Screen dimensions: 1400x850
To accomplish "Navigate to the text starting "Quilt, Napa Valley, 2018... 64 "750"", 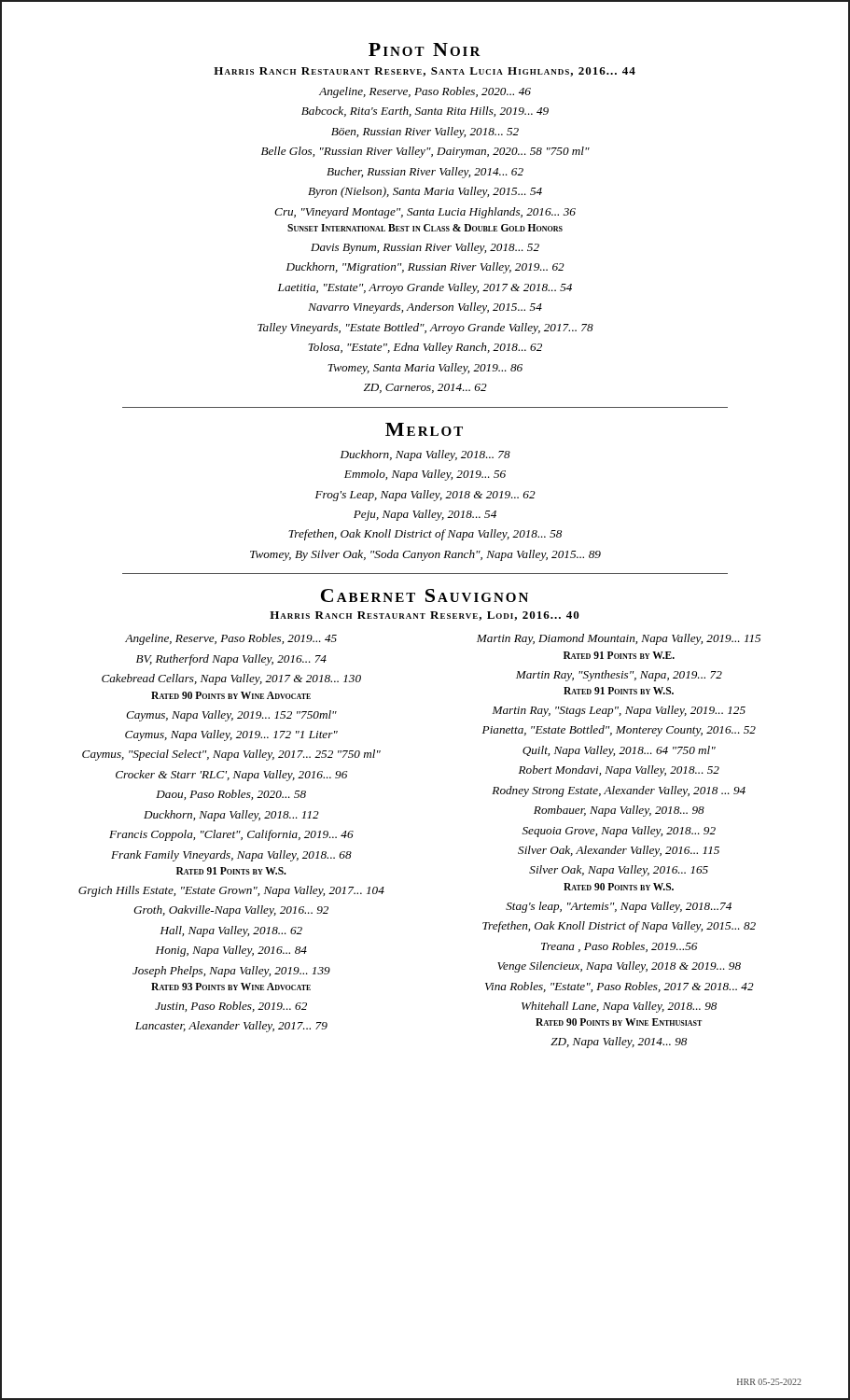I will [x=619, y=750].
